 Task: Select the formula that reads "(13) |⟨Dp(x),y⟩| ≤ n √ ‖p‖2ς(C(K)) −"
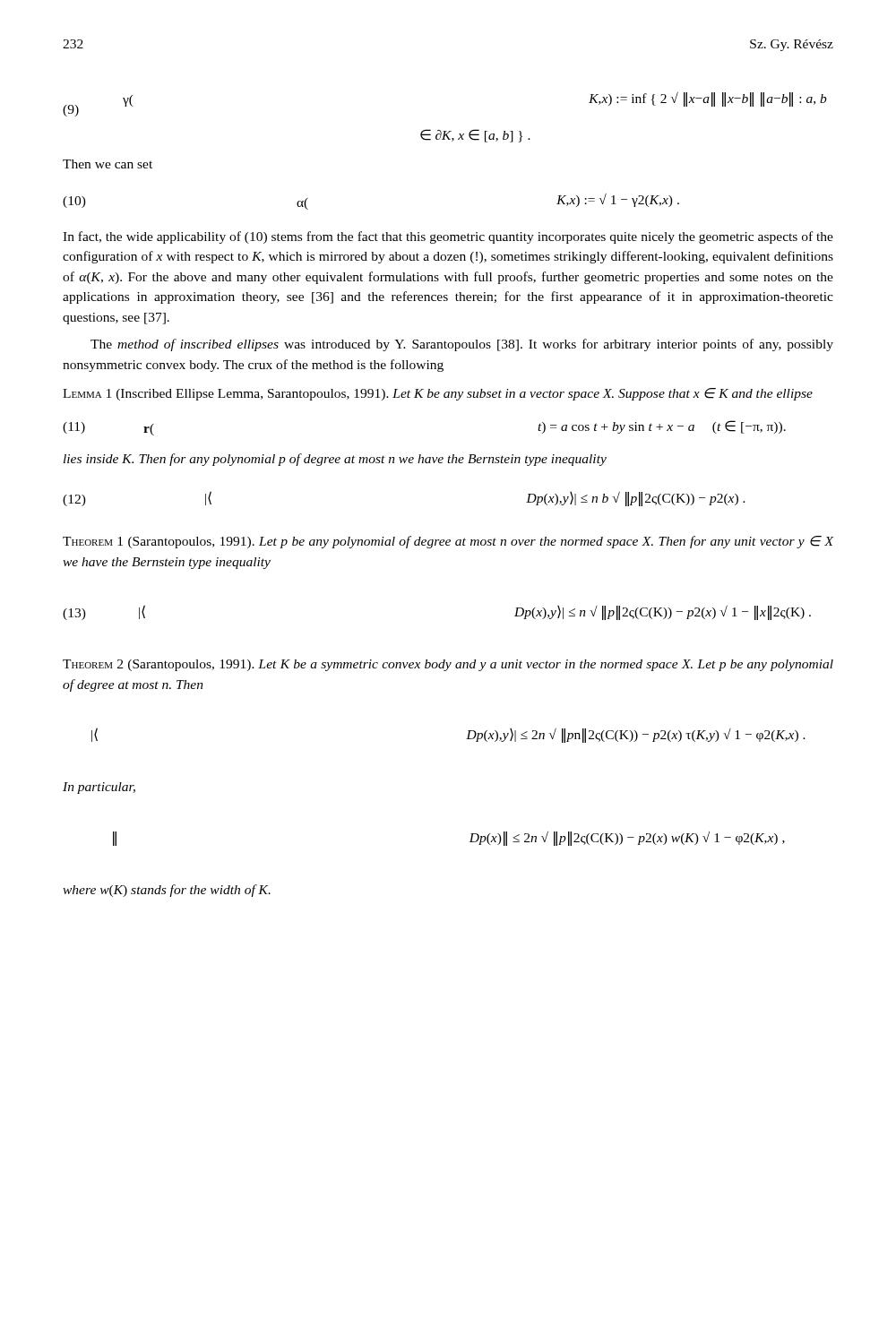click(78, 612)
